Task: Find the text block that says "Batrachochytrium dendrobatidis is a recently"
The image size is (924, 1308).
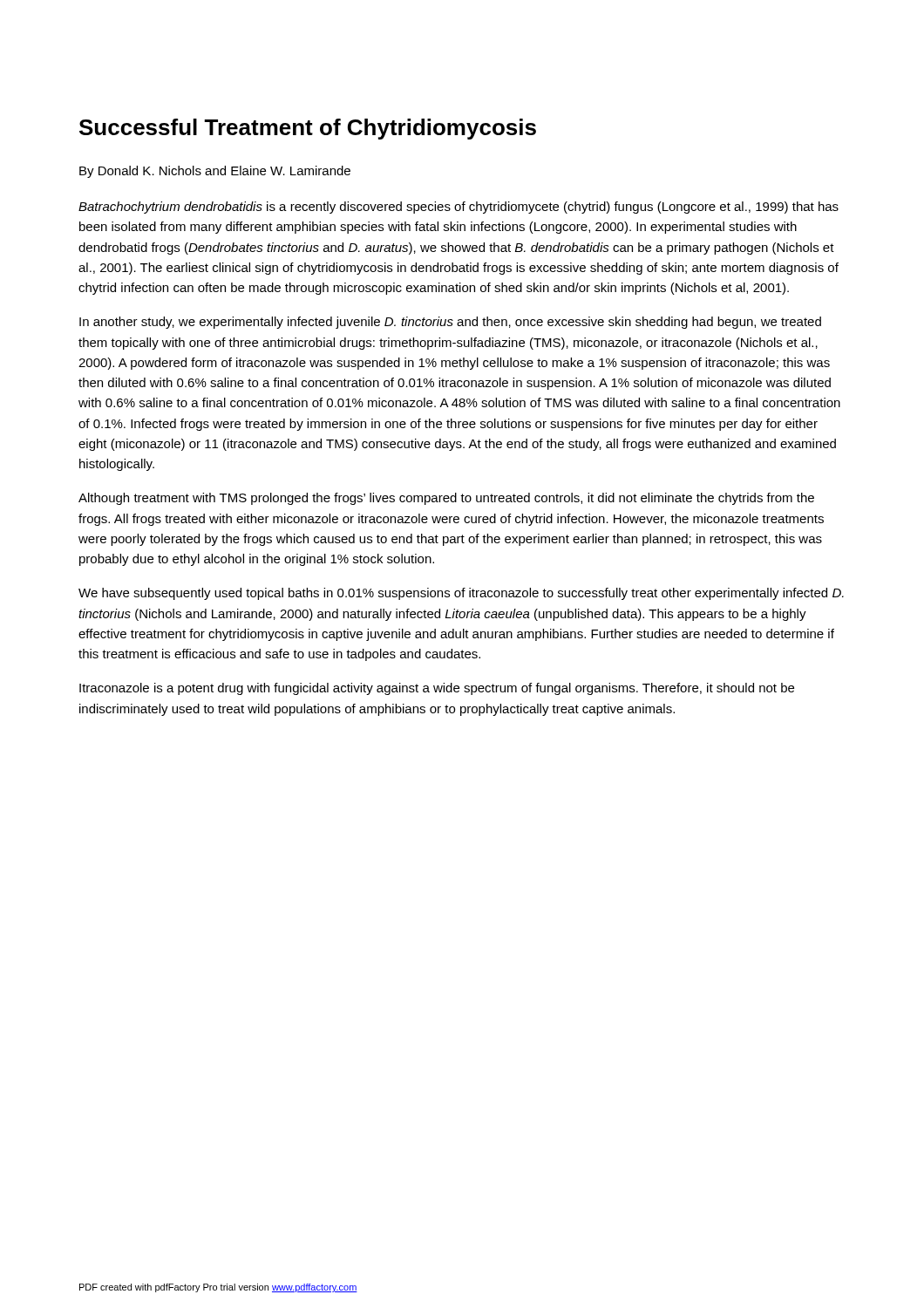Action: pos(459,247)
